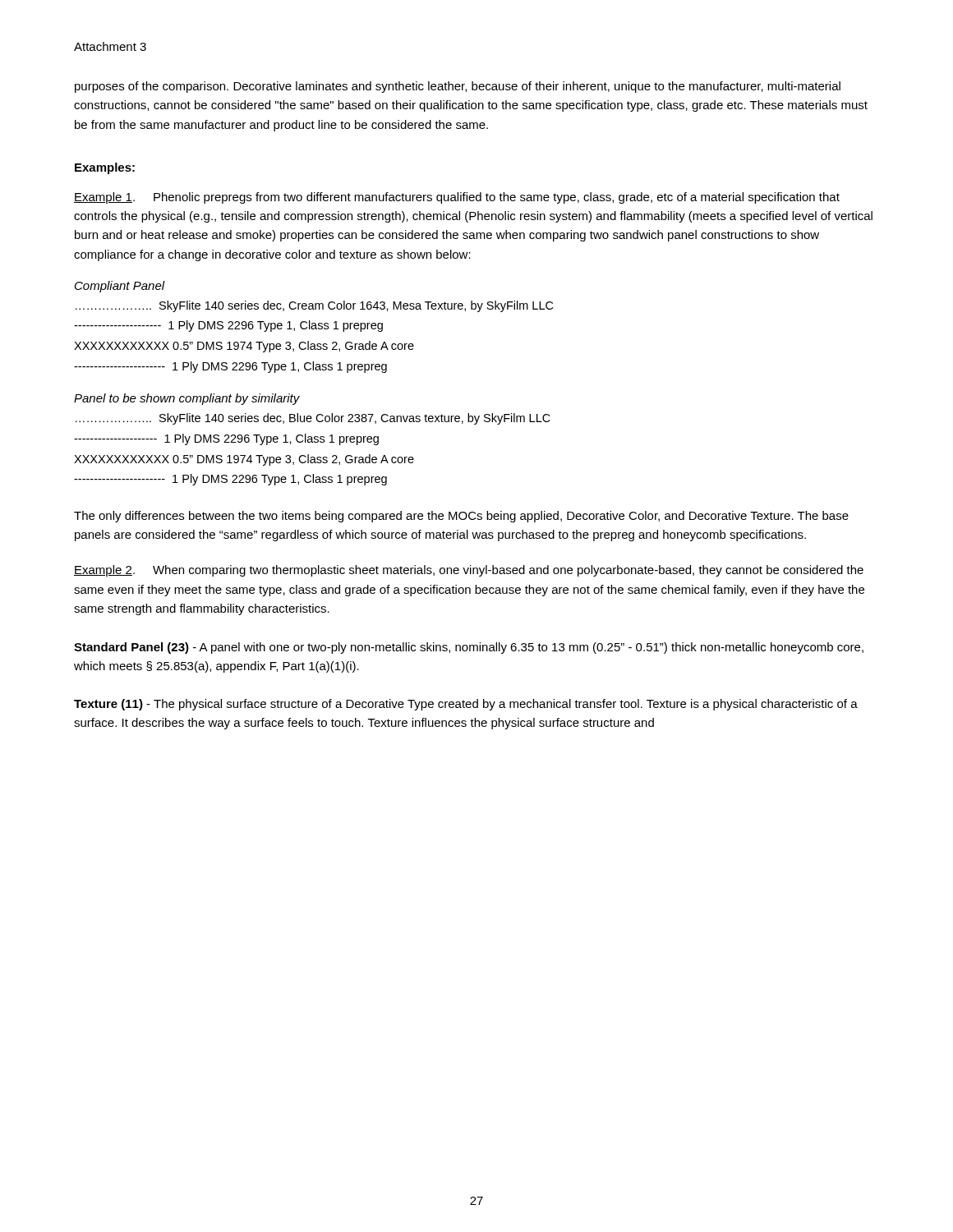
Task: Locate the text with the text "Compliant Panel"
Action: point(119,285)
